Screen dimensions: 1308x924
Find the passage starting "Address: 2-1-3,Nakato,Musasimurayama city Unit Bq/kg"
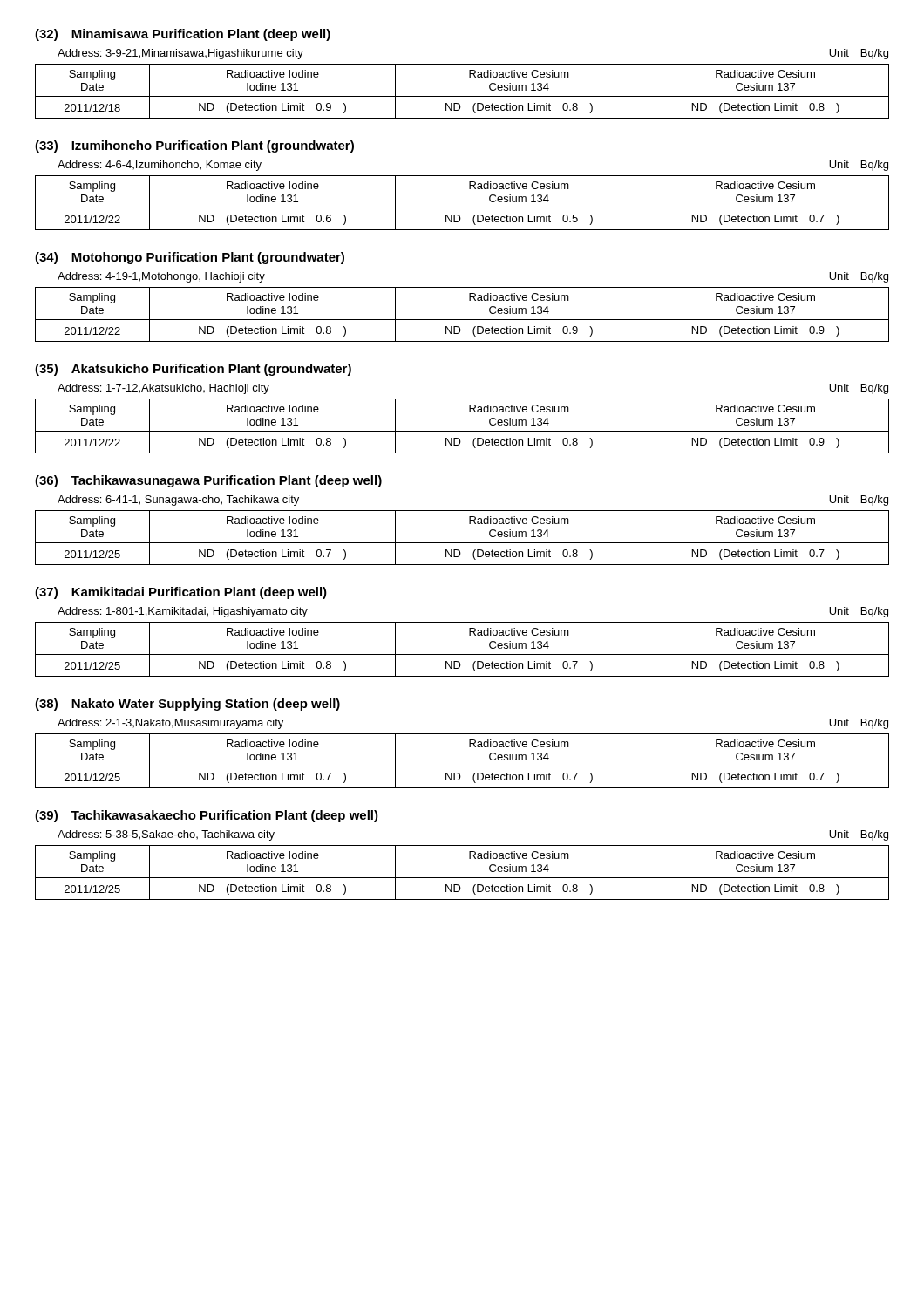(462, 723)
